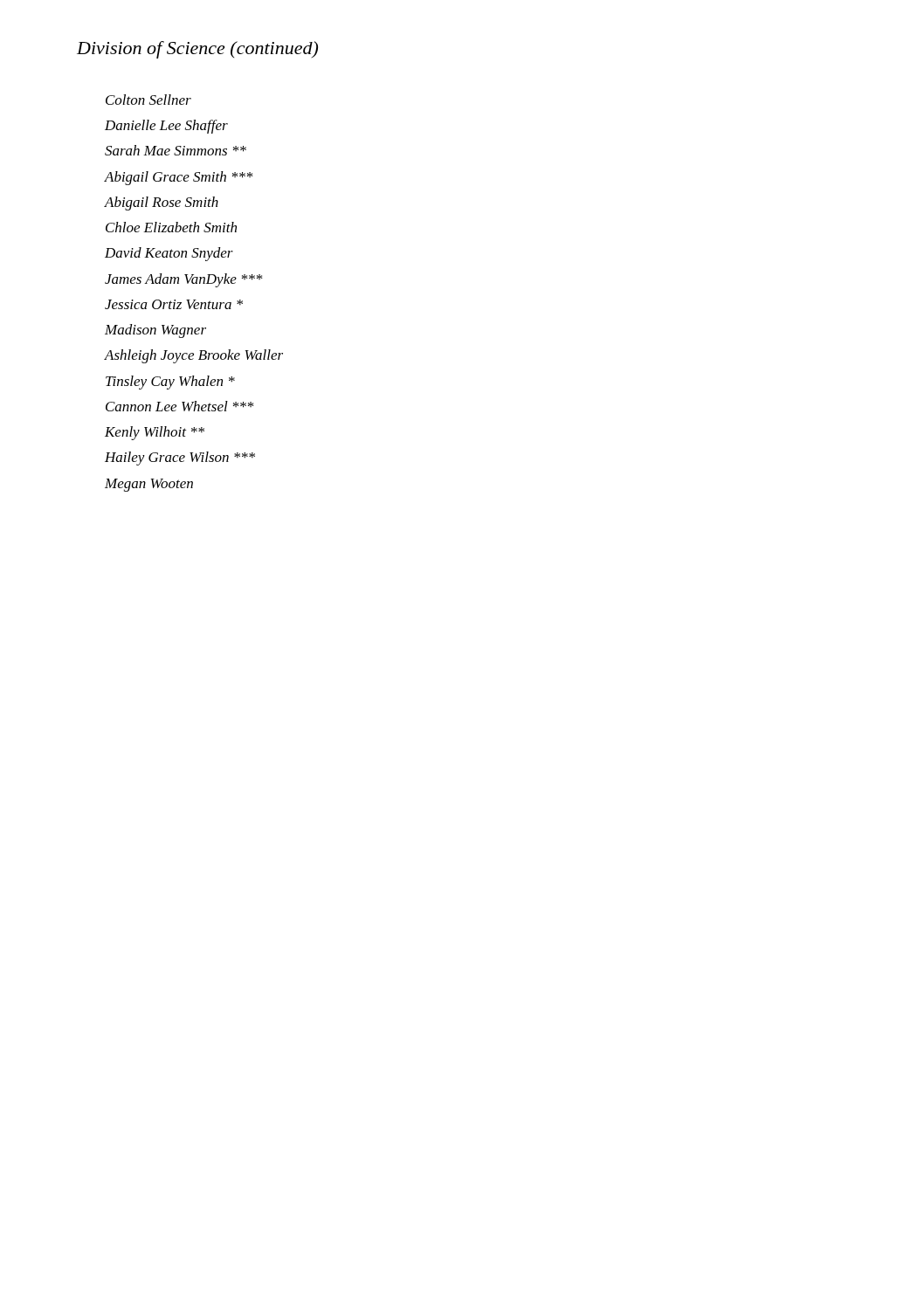The height and width of the screenshot is (1310, 924).
Task: Click where it says "Abigail Grace Smith ***"
Action: (179, 177)
